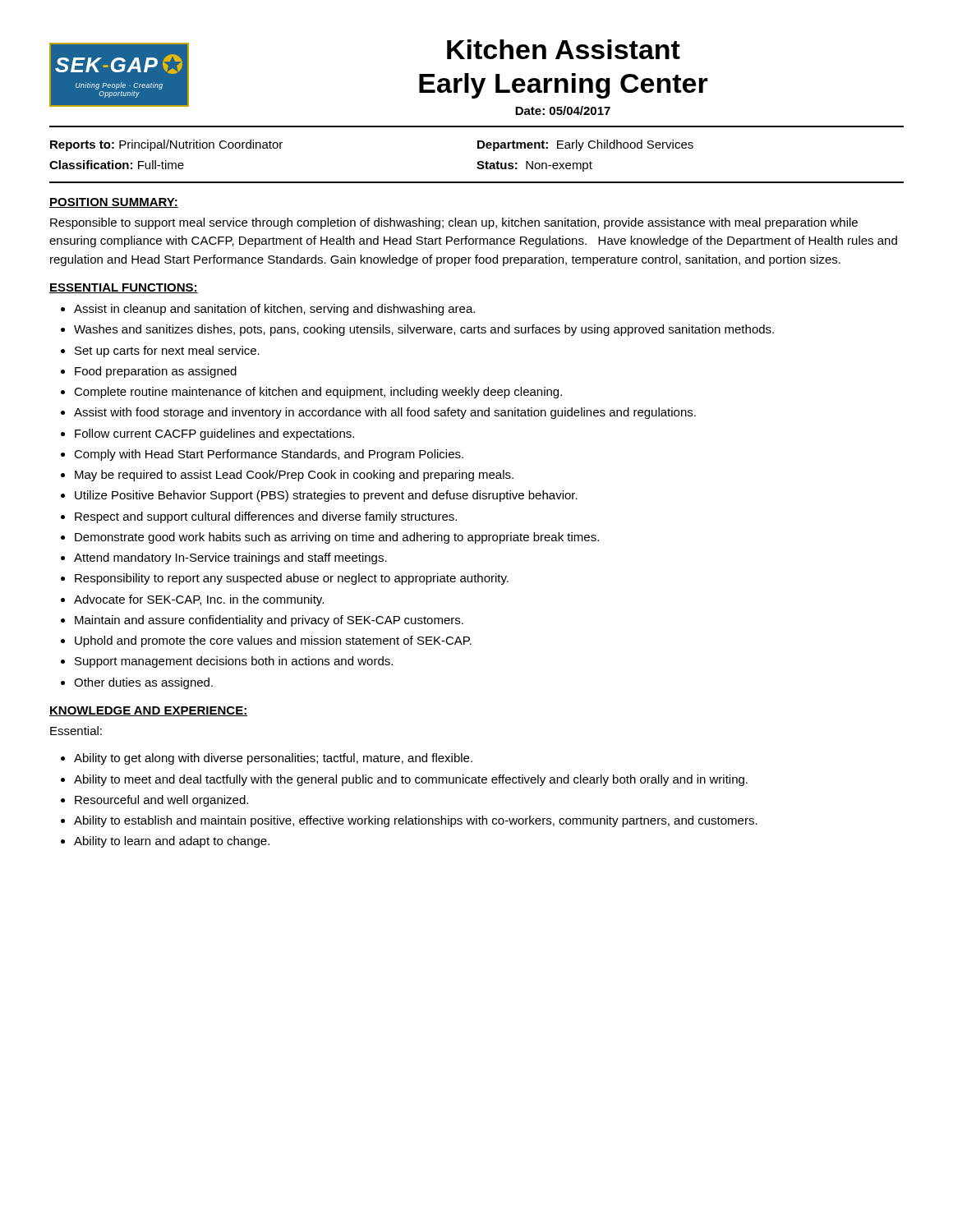
Task: Select the block starting "Uphold and promote the core"
Action: [x=273, y=640]
